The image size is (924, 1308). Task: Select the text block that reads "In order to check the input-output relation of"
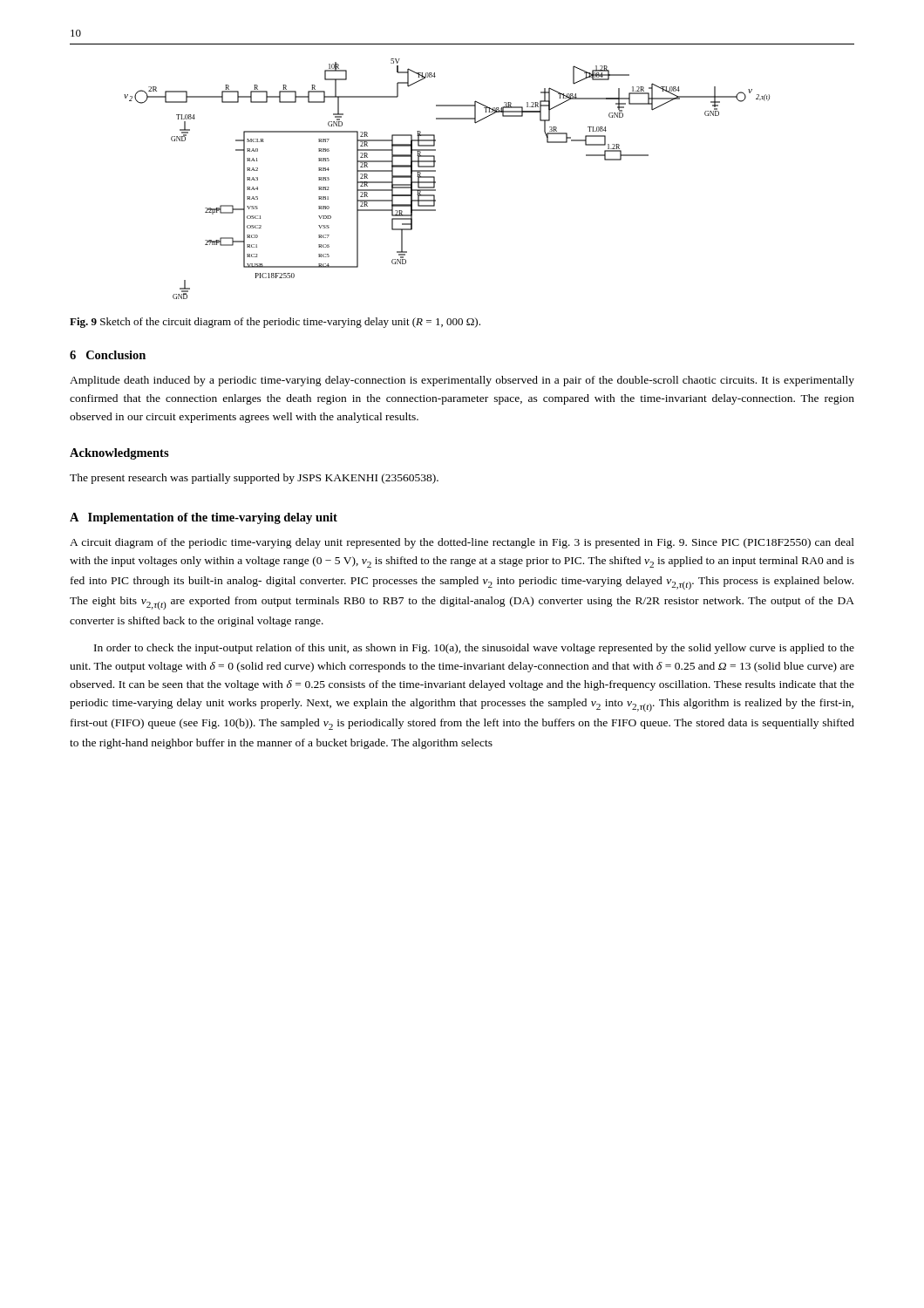(x=462, y=695)
